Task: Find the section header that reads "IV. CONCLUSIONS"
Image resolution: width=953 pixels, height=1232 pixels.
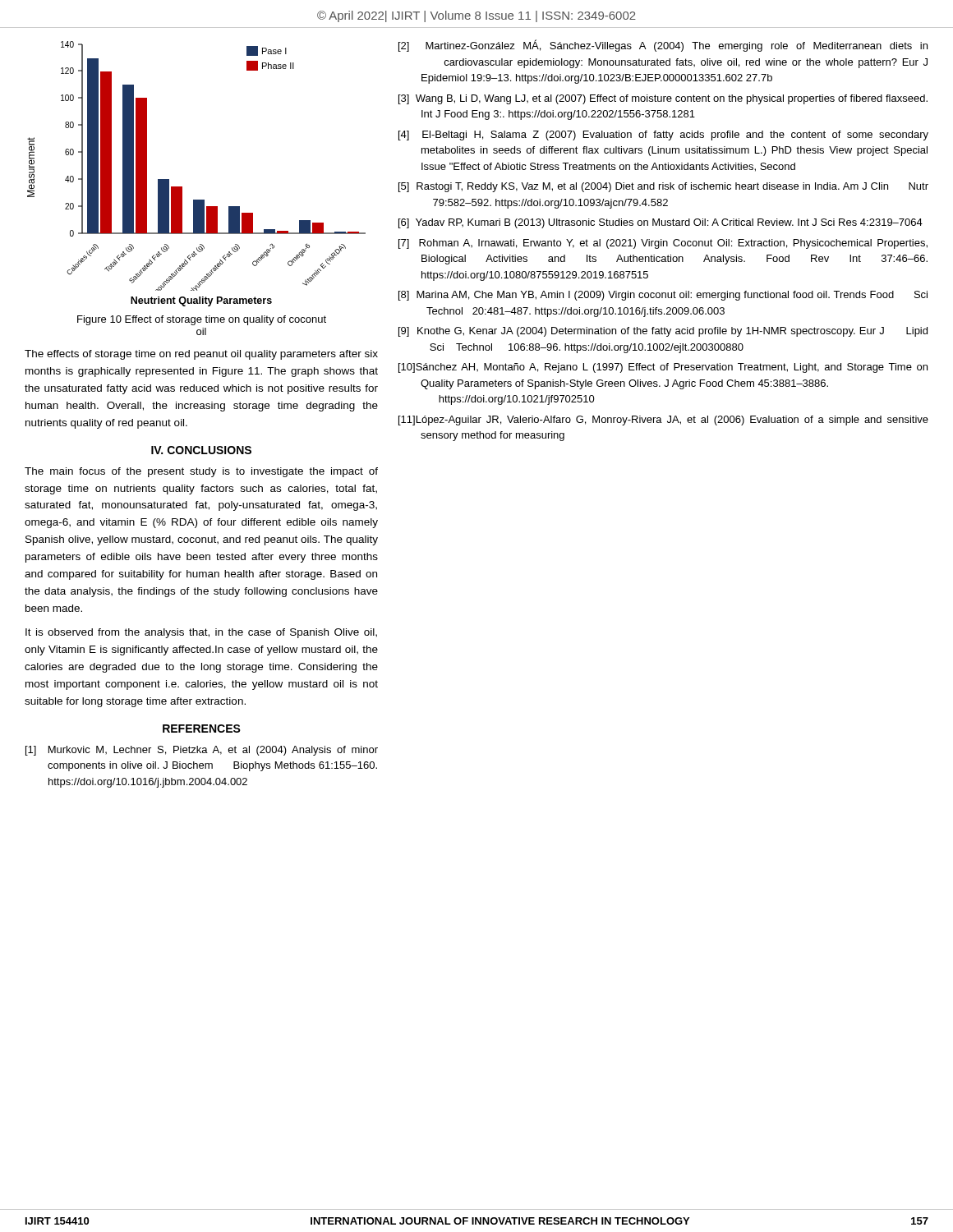Action: tap(201, 450)
